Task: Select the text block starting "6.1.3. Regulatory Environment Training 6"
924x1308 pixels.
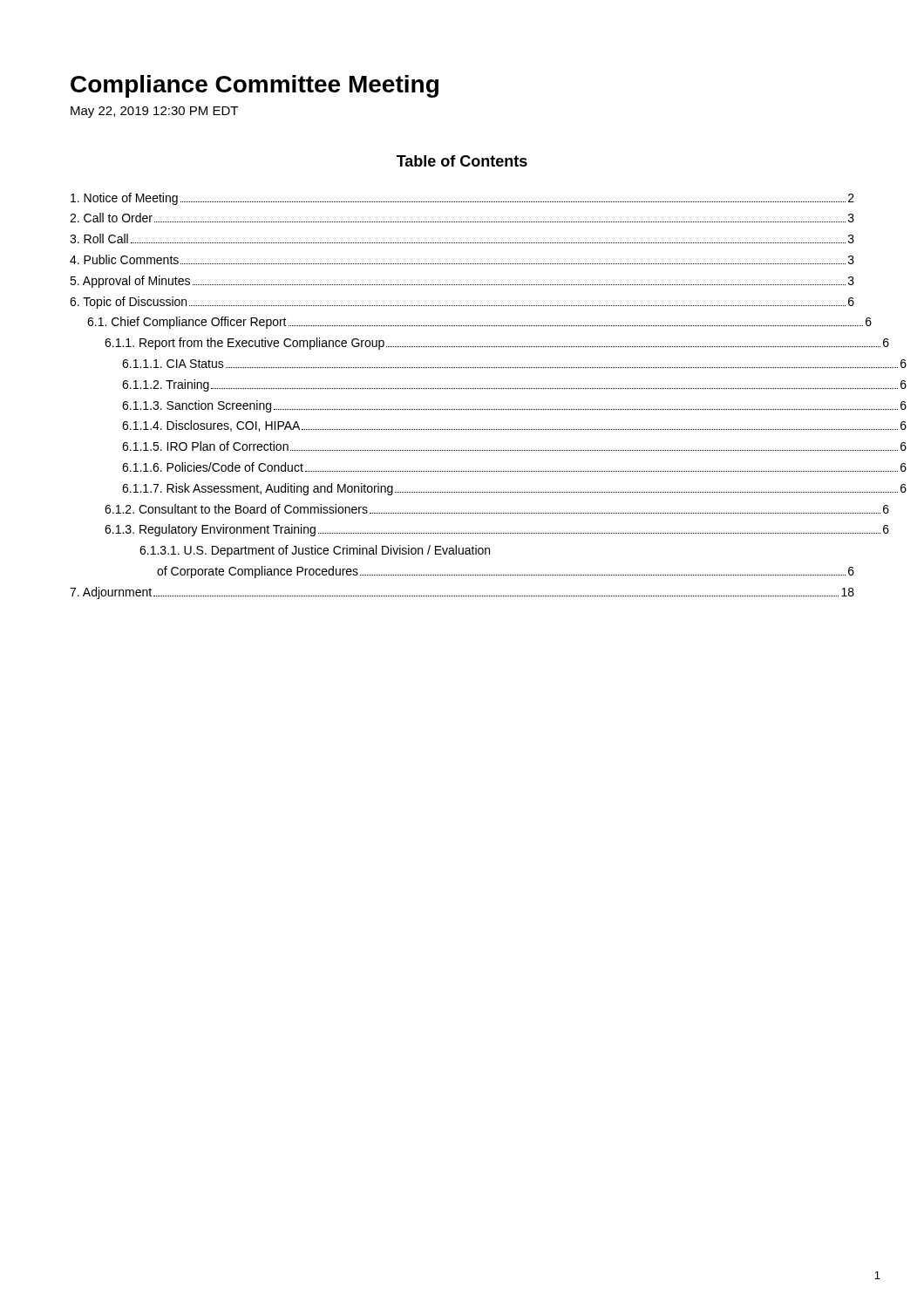Action: pos(497,530)
